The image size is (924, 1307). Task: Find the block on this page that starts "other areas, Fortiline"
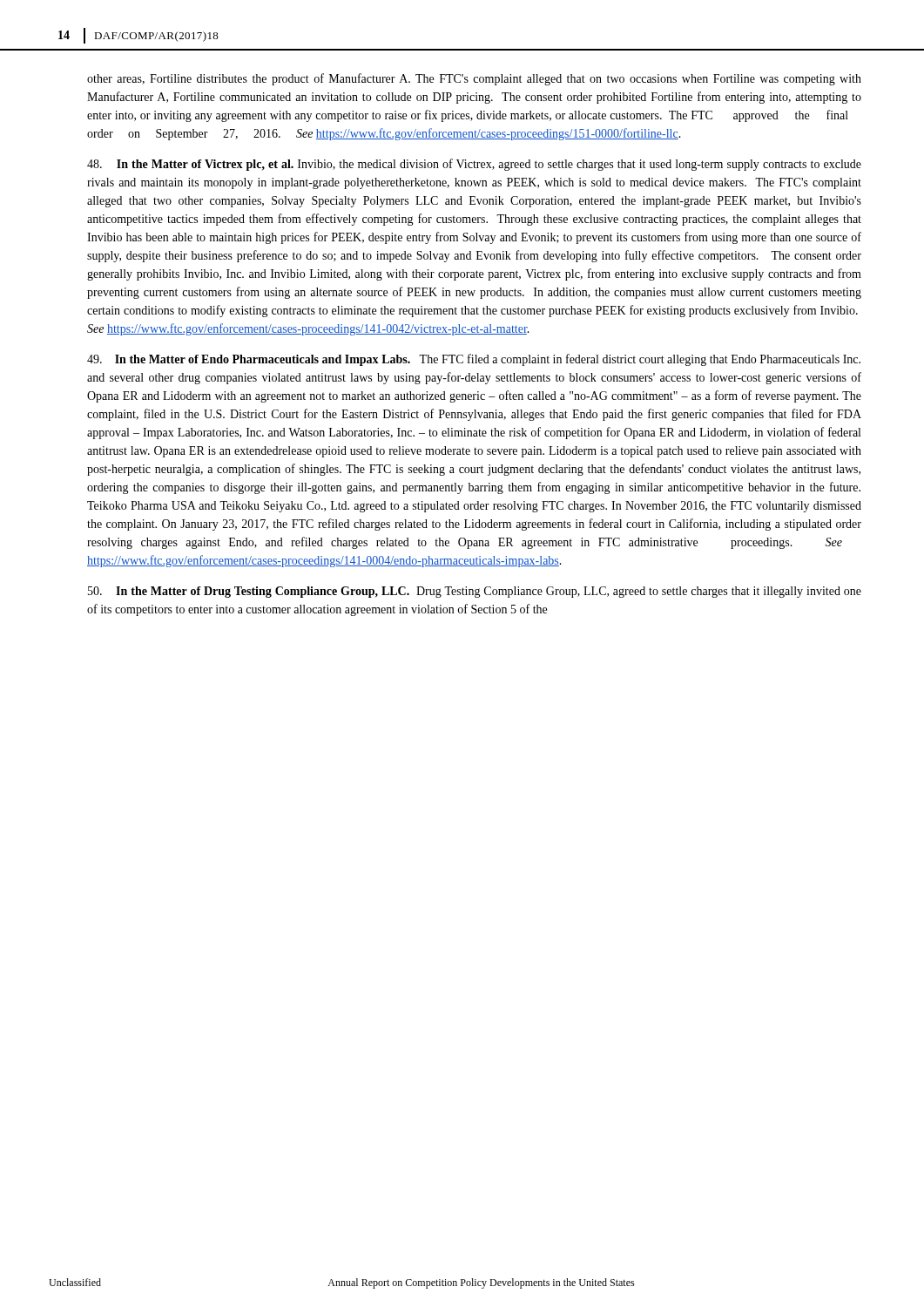click(474, 106)
